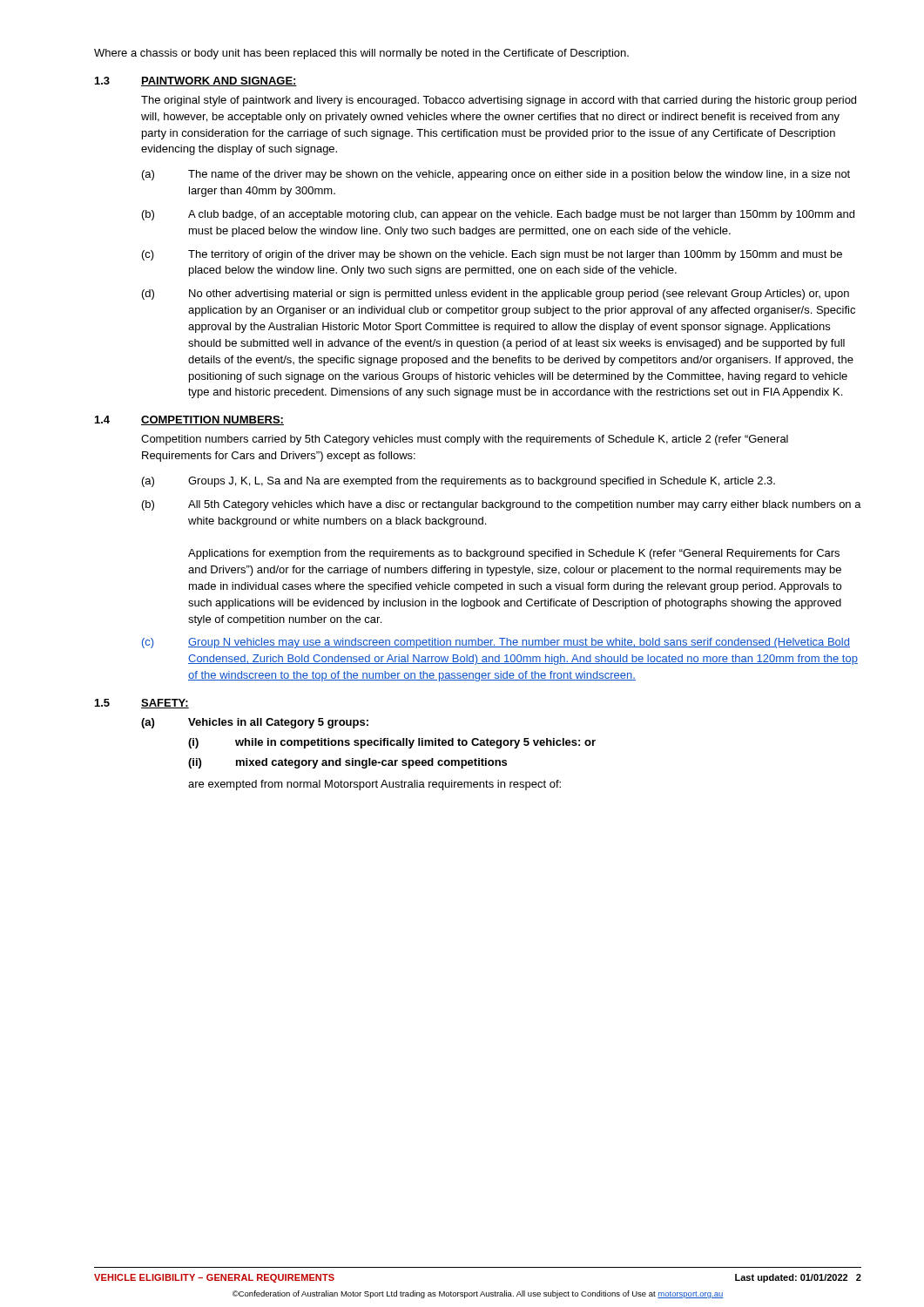Viewport: 924px width, 1307px height.
Task: Point to the passage starting "(a) Vehicles in all"
Action: point(501,753)
